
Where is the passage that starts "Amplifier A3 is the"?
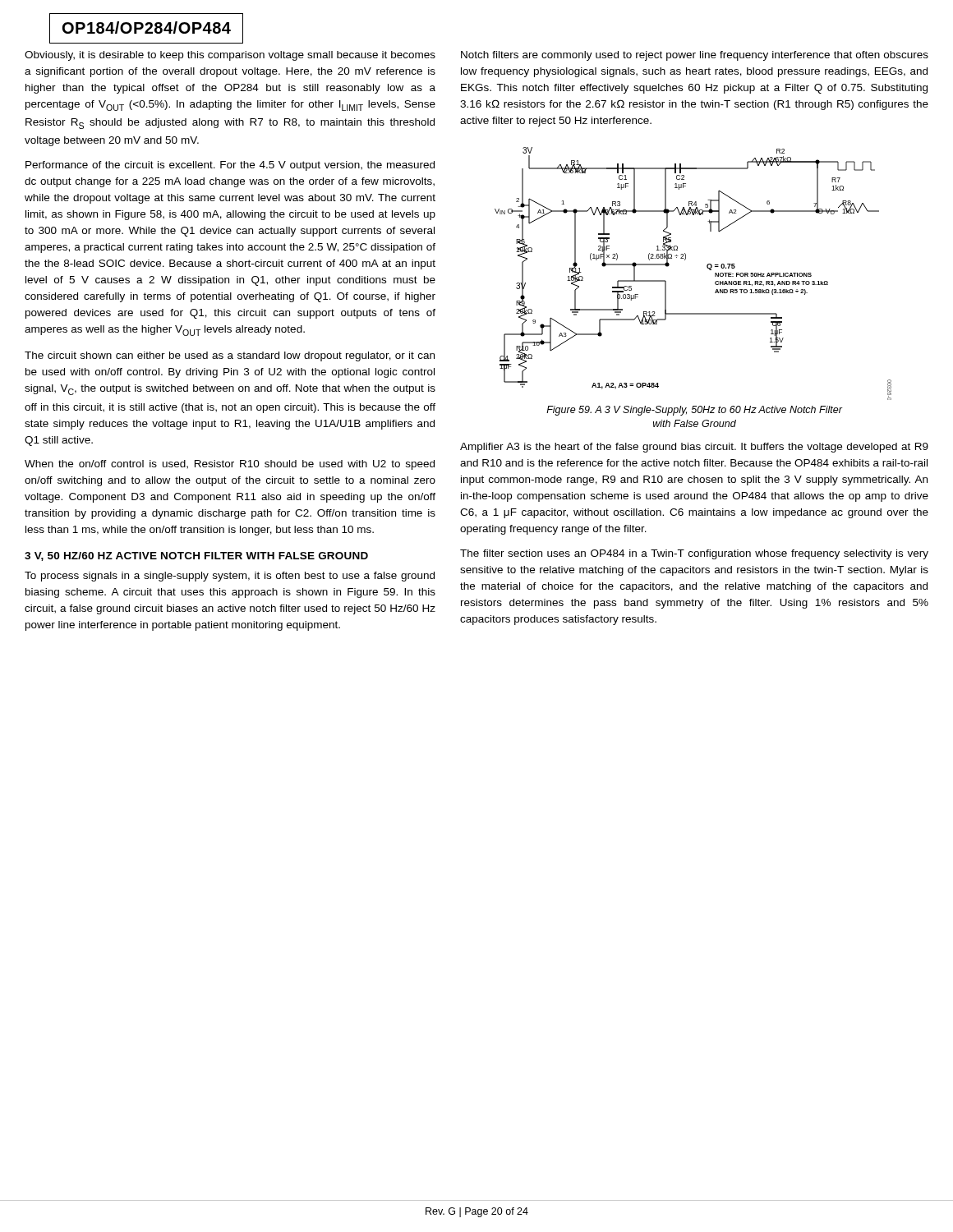pyautogui.click(x=694, y=488)
